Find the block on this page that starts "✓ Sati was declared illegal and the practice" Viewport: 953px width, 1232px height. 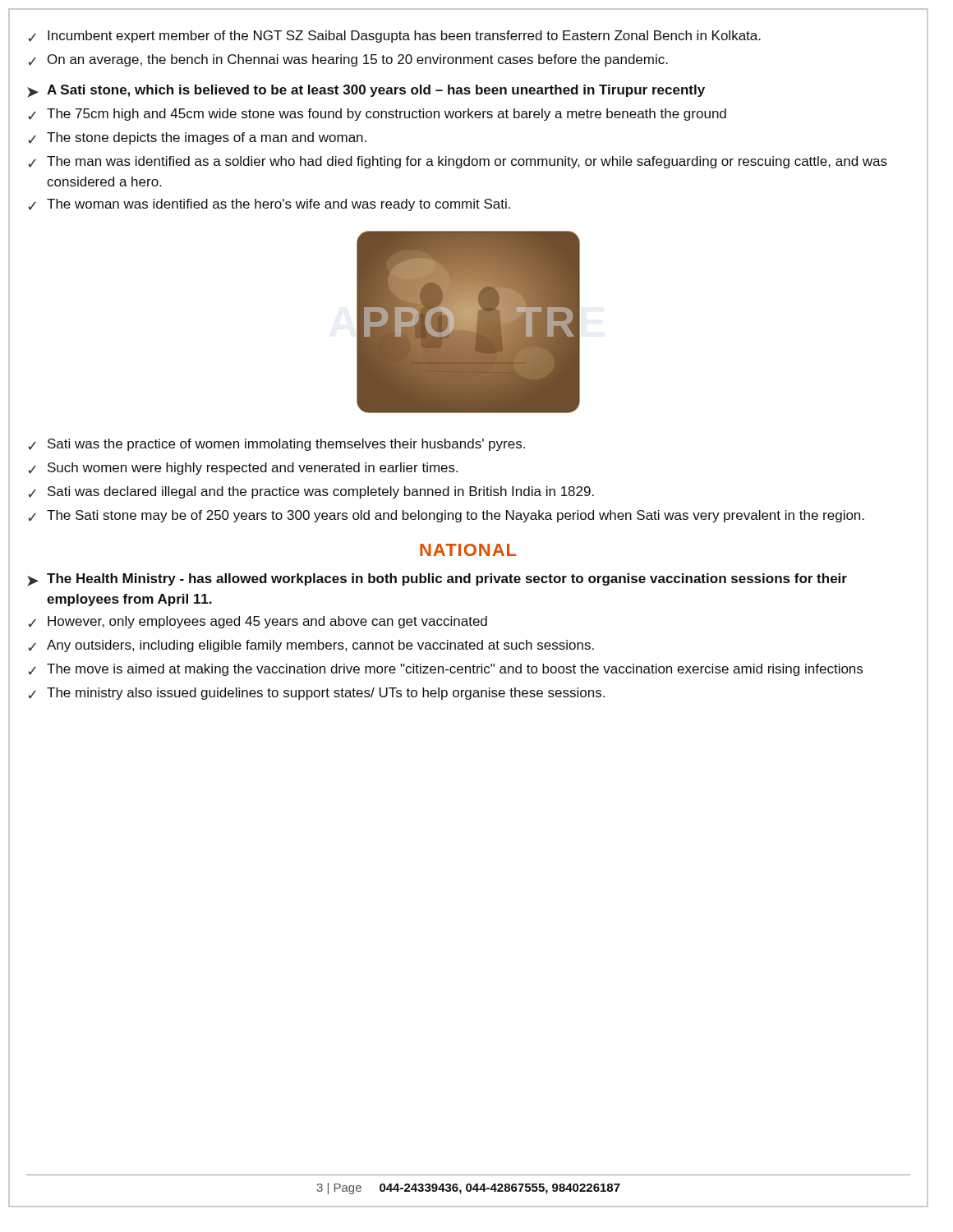coord(311,493)
